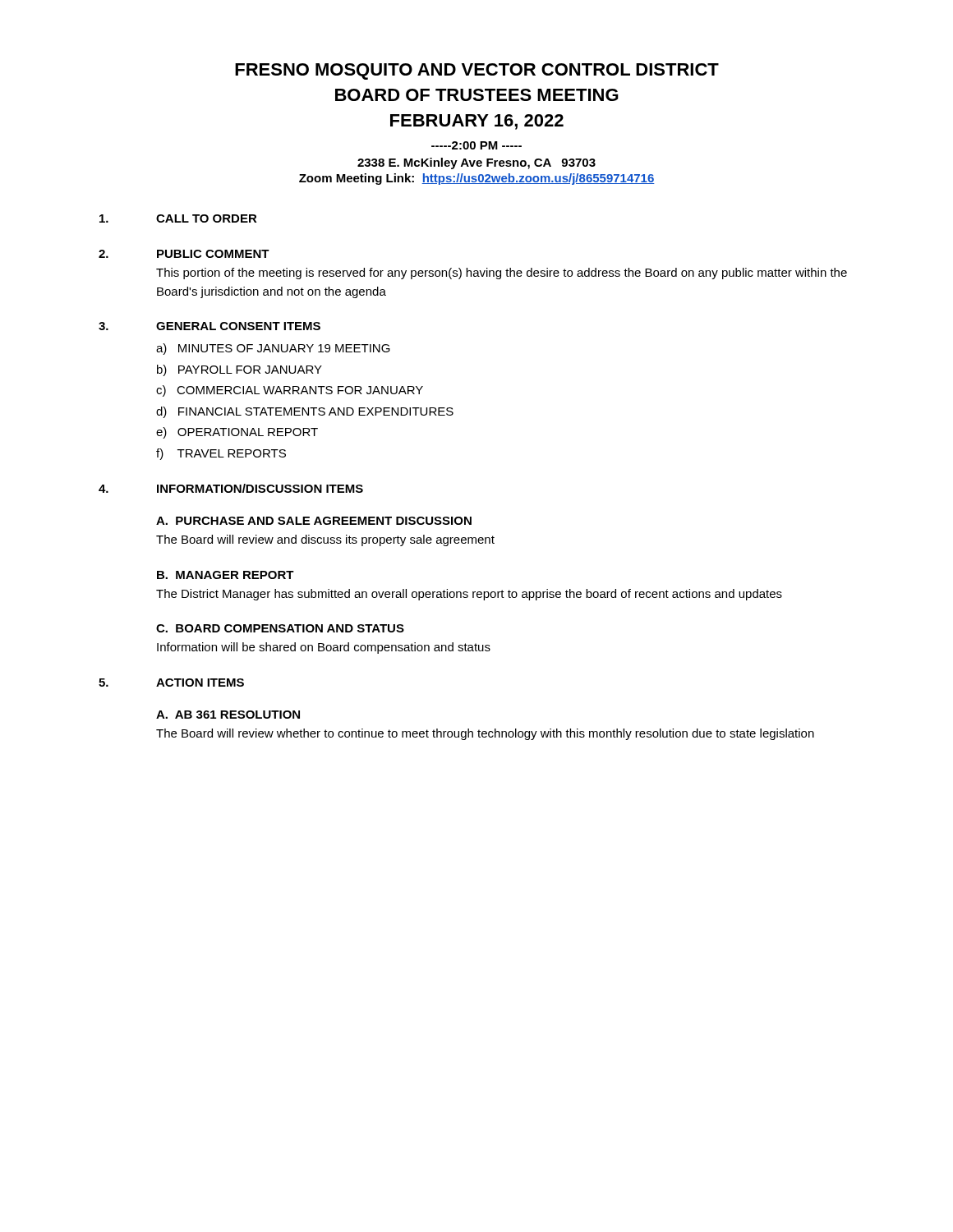Find "e) OPERATIONAL REPORT" on this page
Image resolution: width=953 pixels, height=1232 pixels.
click(237, 432)
